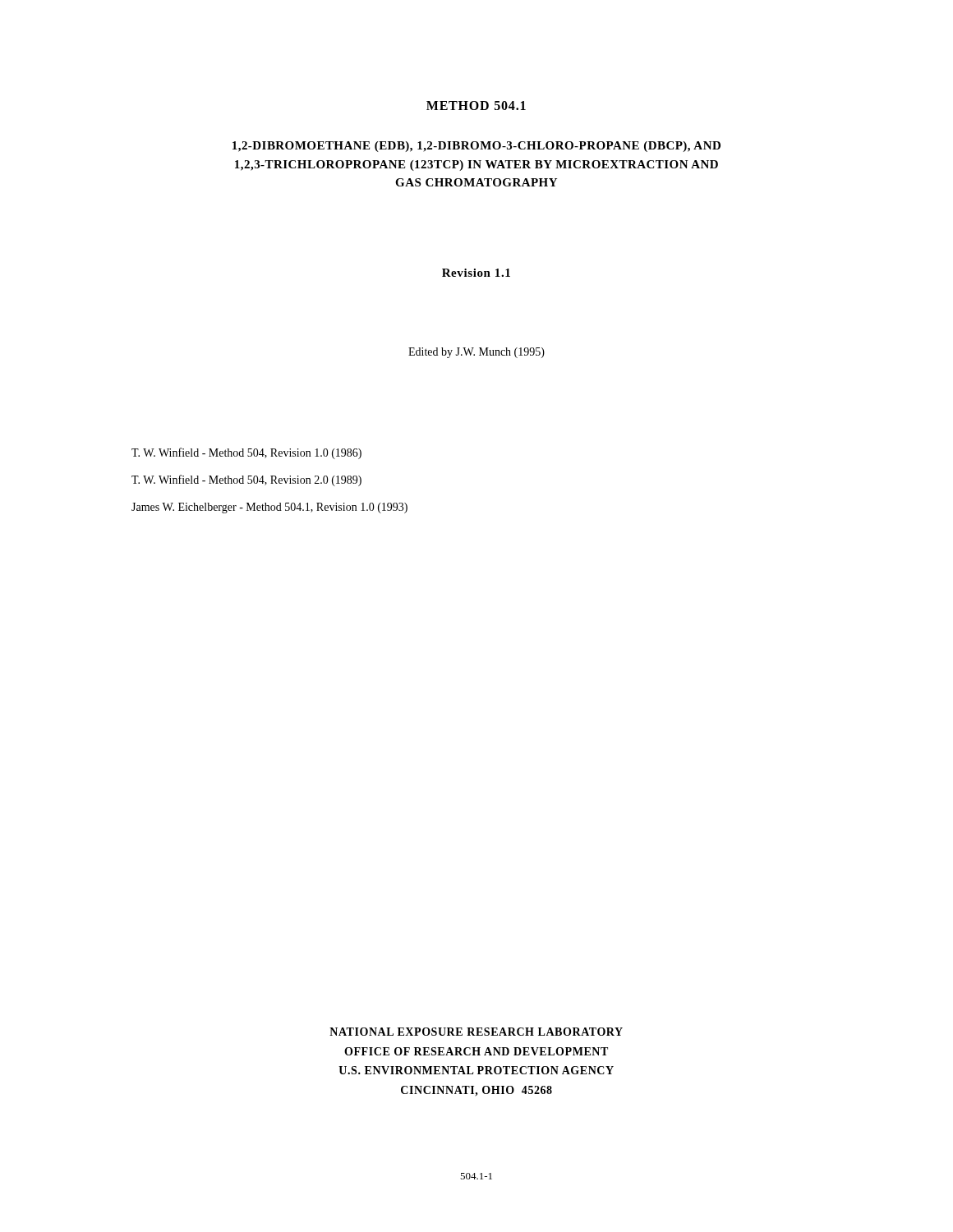The image size is (953, 1232).
Task: Where is the passage that starts "NATIONAL EXPOSURE RESEARCH LABORATORY OFFICE OF RESEARCH"?
Action: (x=476, y=1061)
